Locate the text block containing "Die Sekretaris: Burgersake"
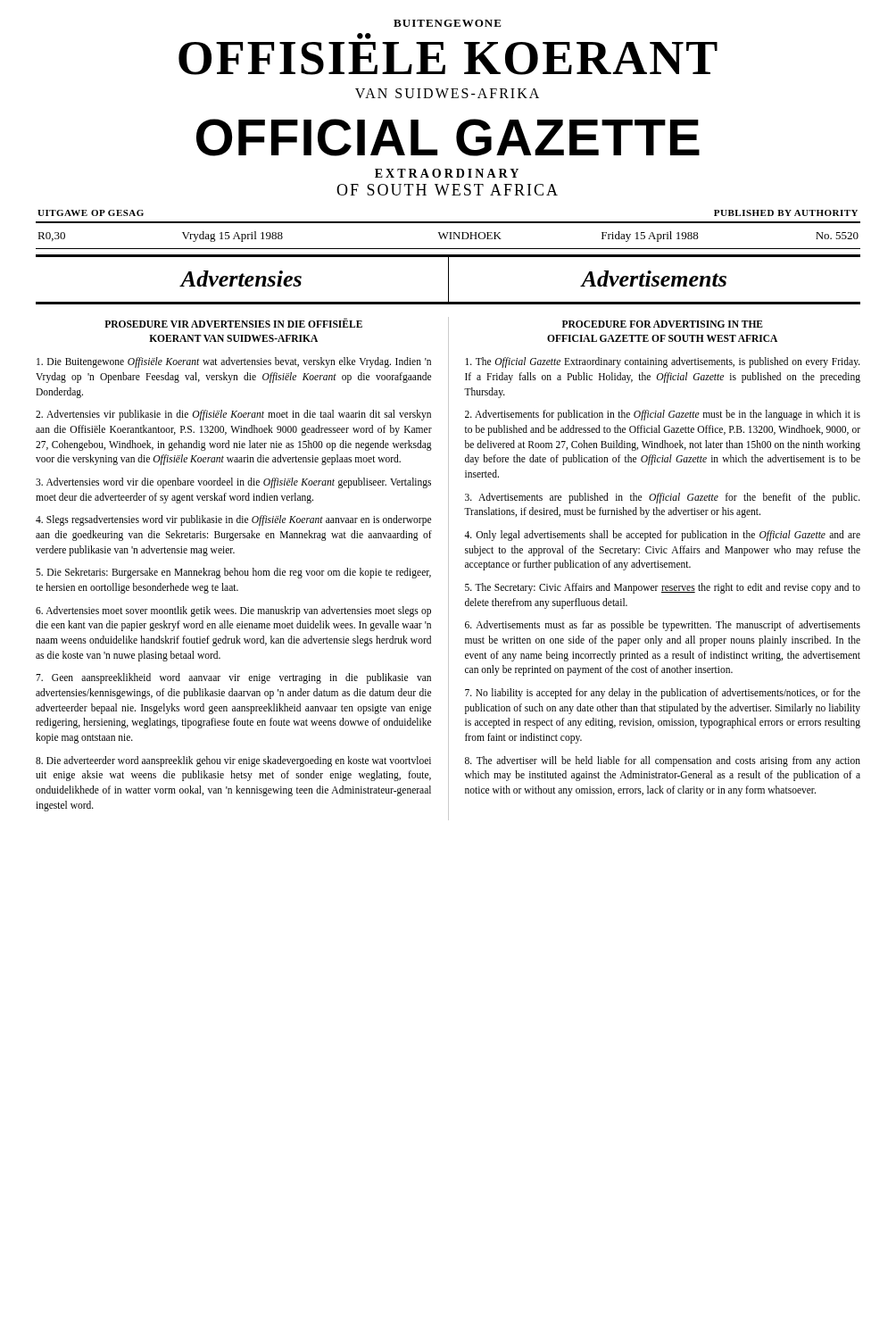 coord(234,580)
